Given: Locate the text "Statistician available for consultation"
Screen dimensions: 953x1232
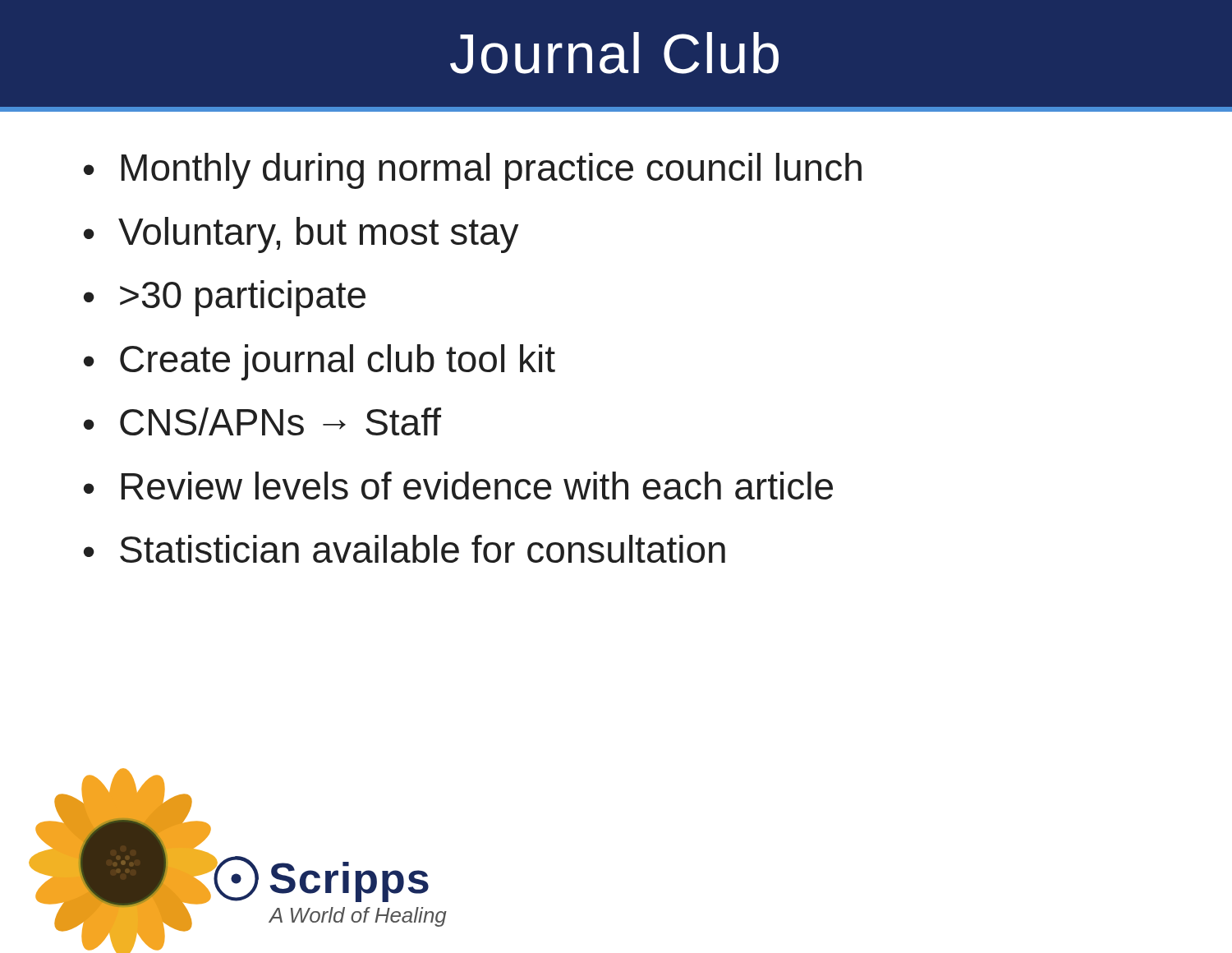Looking at the screenshot, I should (423, 550).
